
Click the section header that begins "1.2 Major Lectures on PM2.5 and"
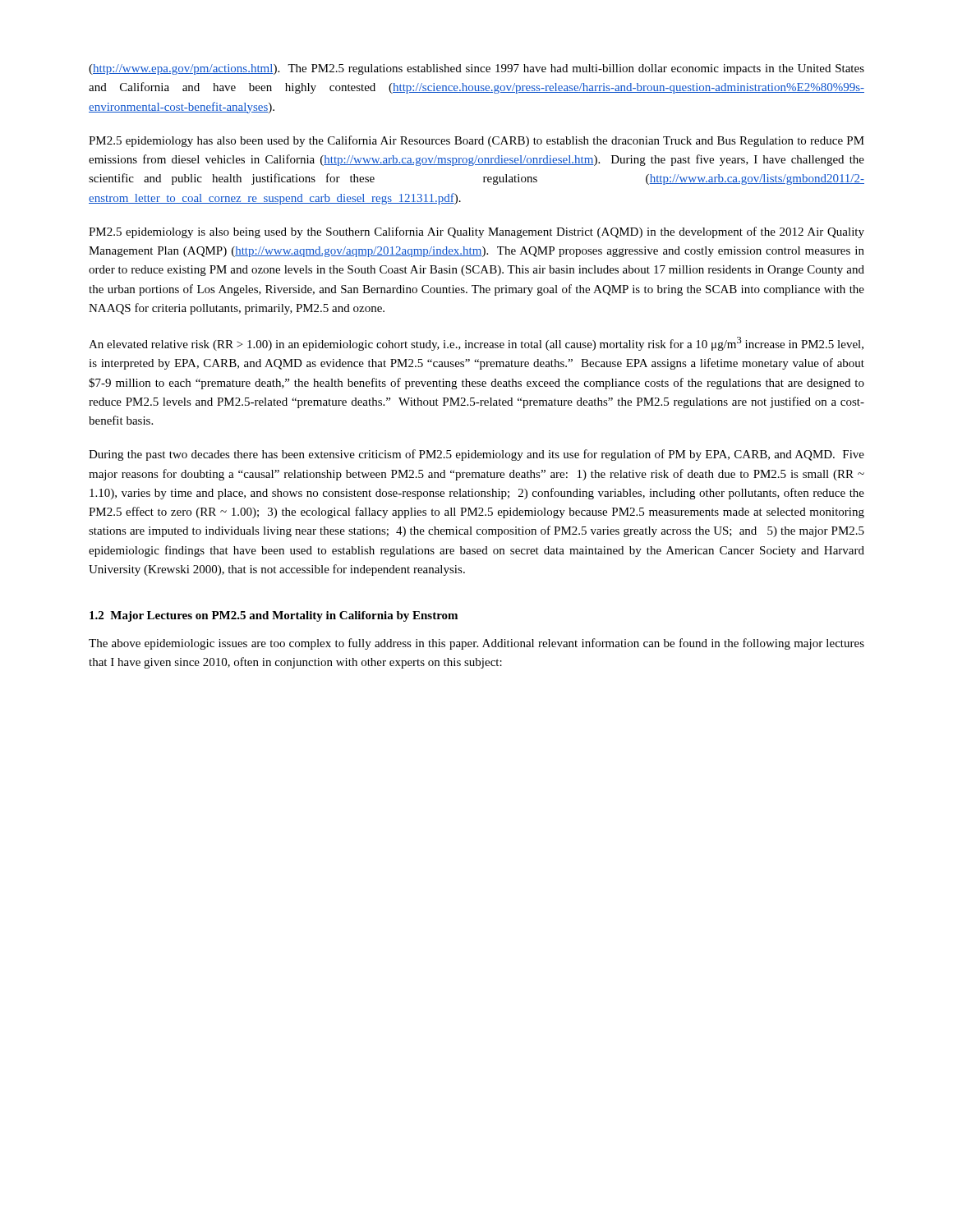(x=273, y=615)
